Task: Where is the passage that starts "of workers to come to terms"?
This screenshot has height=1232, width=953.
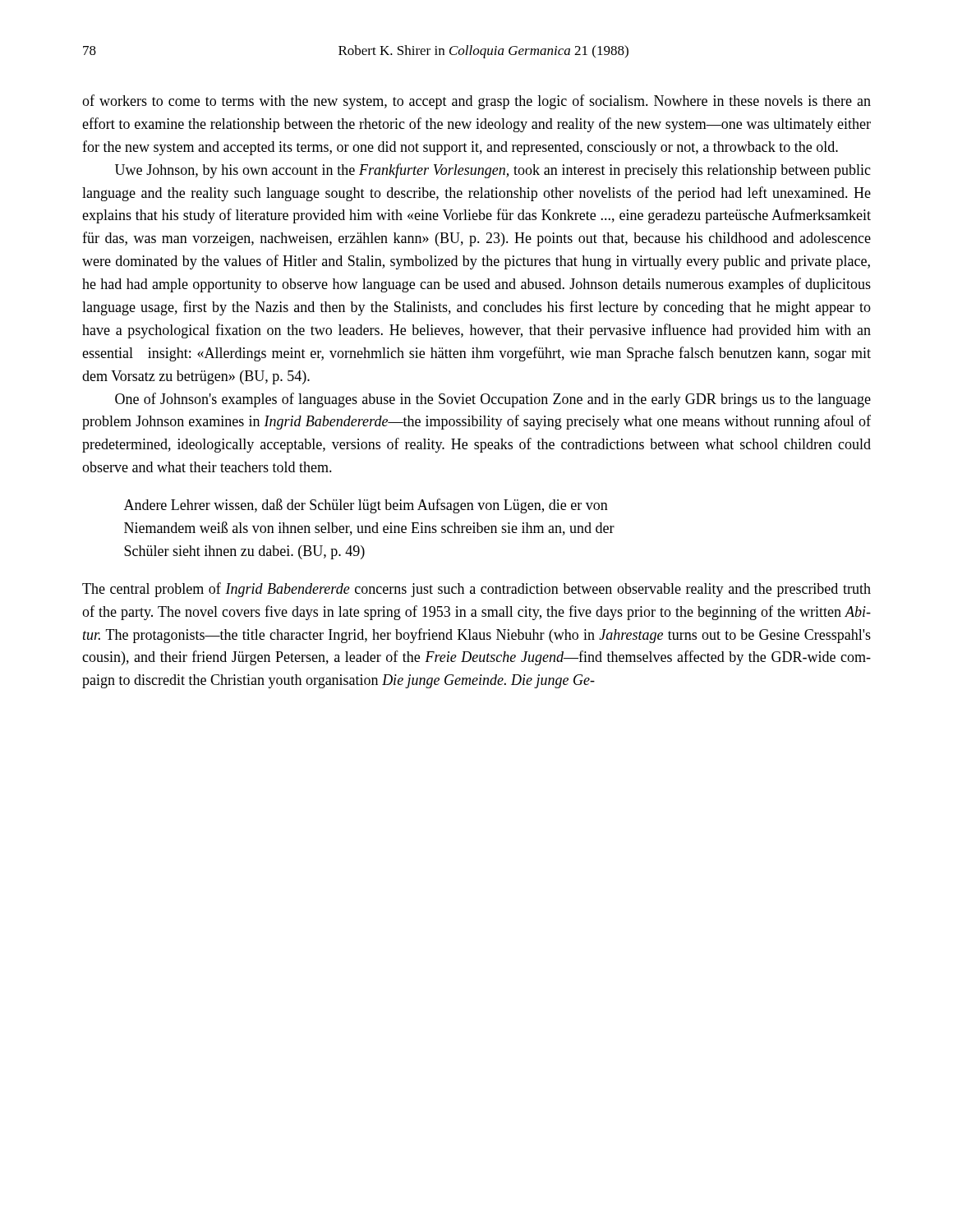Action: (476, 125)
